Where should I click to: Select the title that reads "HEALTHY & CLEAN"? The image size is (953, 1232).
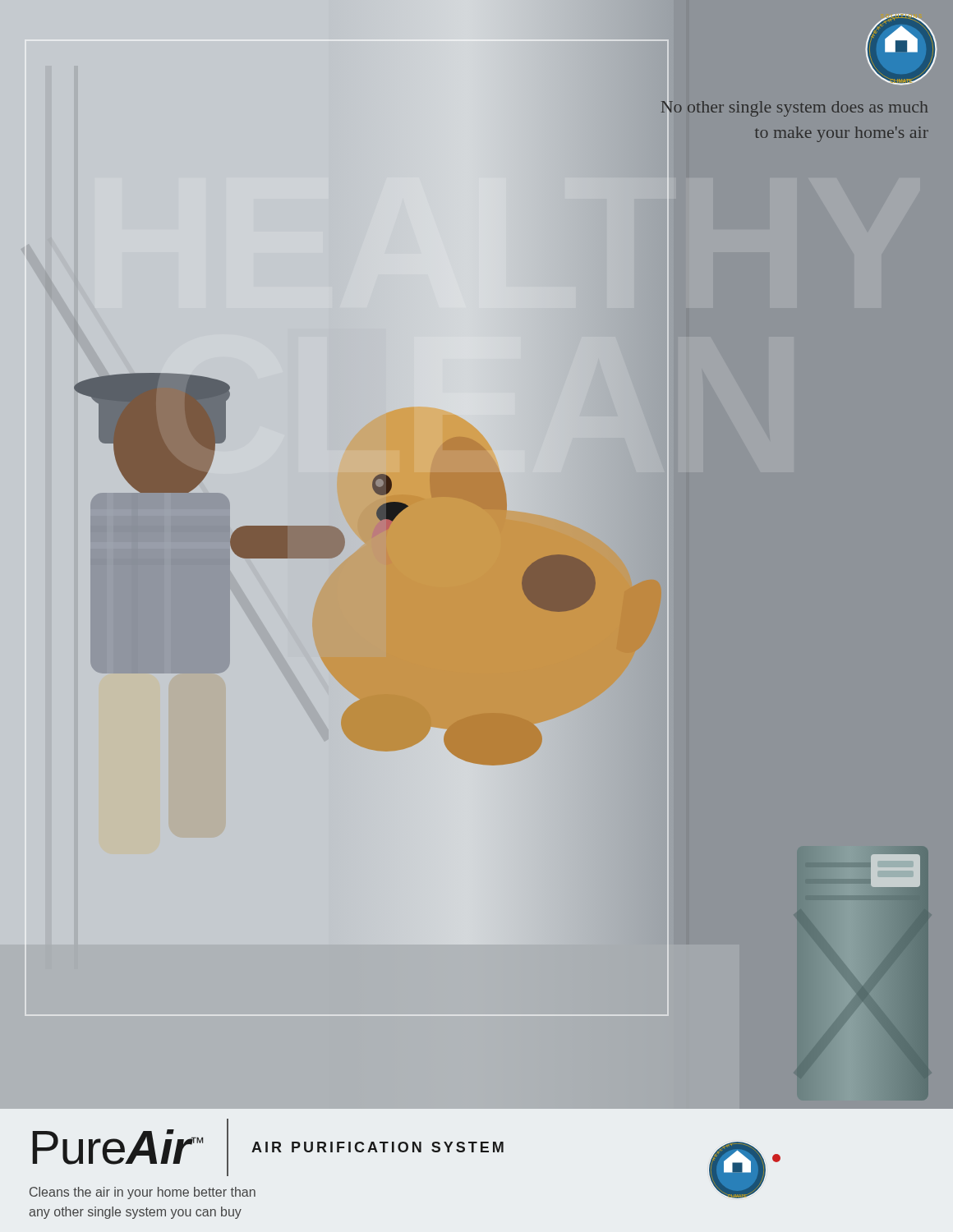pyautogui.click(x=507, y=316)
